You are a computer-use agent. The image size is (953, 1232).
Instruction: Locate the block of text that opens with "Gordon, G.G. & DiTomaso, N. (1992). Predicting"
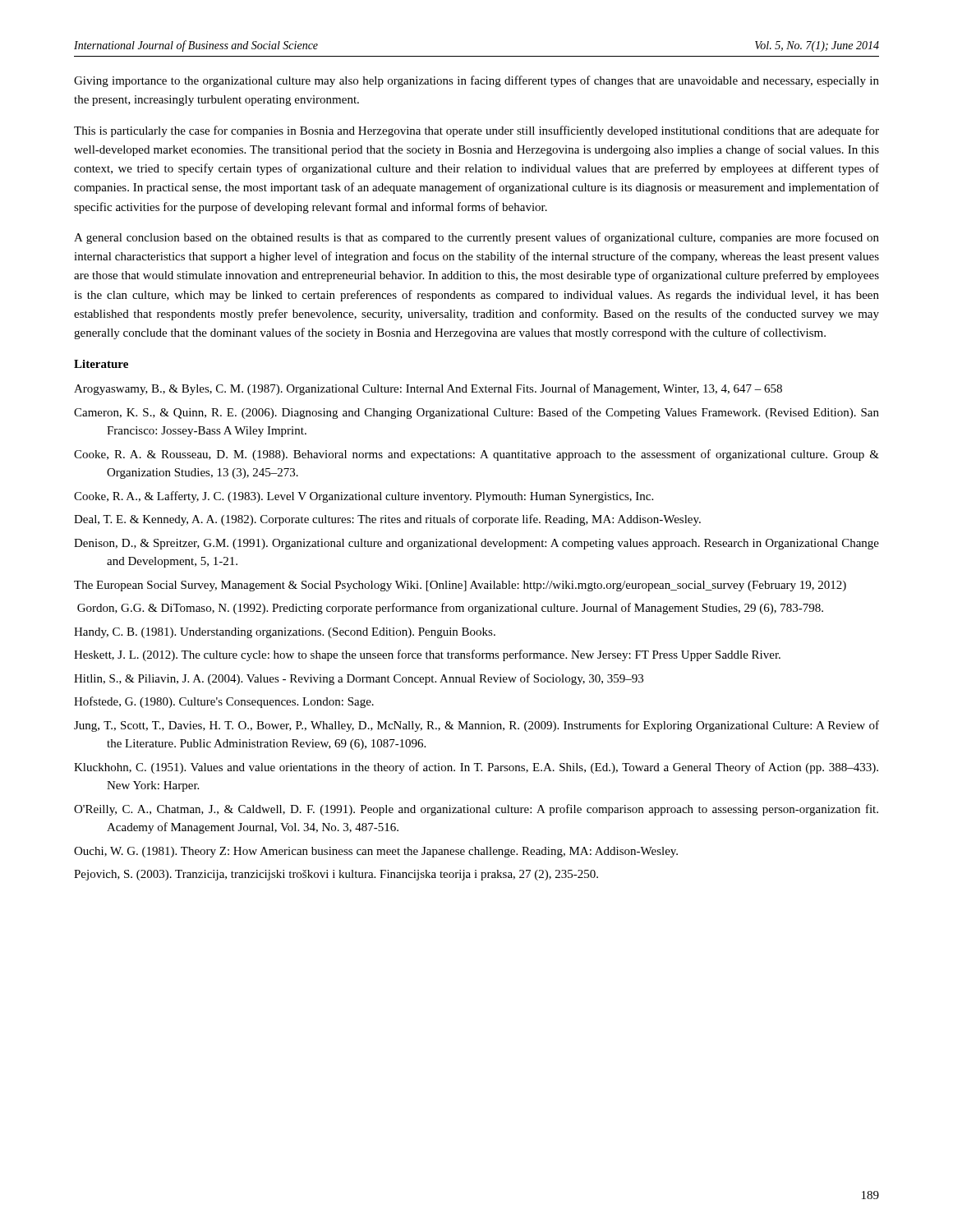[449, 608]
